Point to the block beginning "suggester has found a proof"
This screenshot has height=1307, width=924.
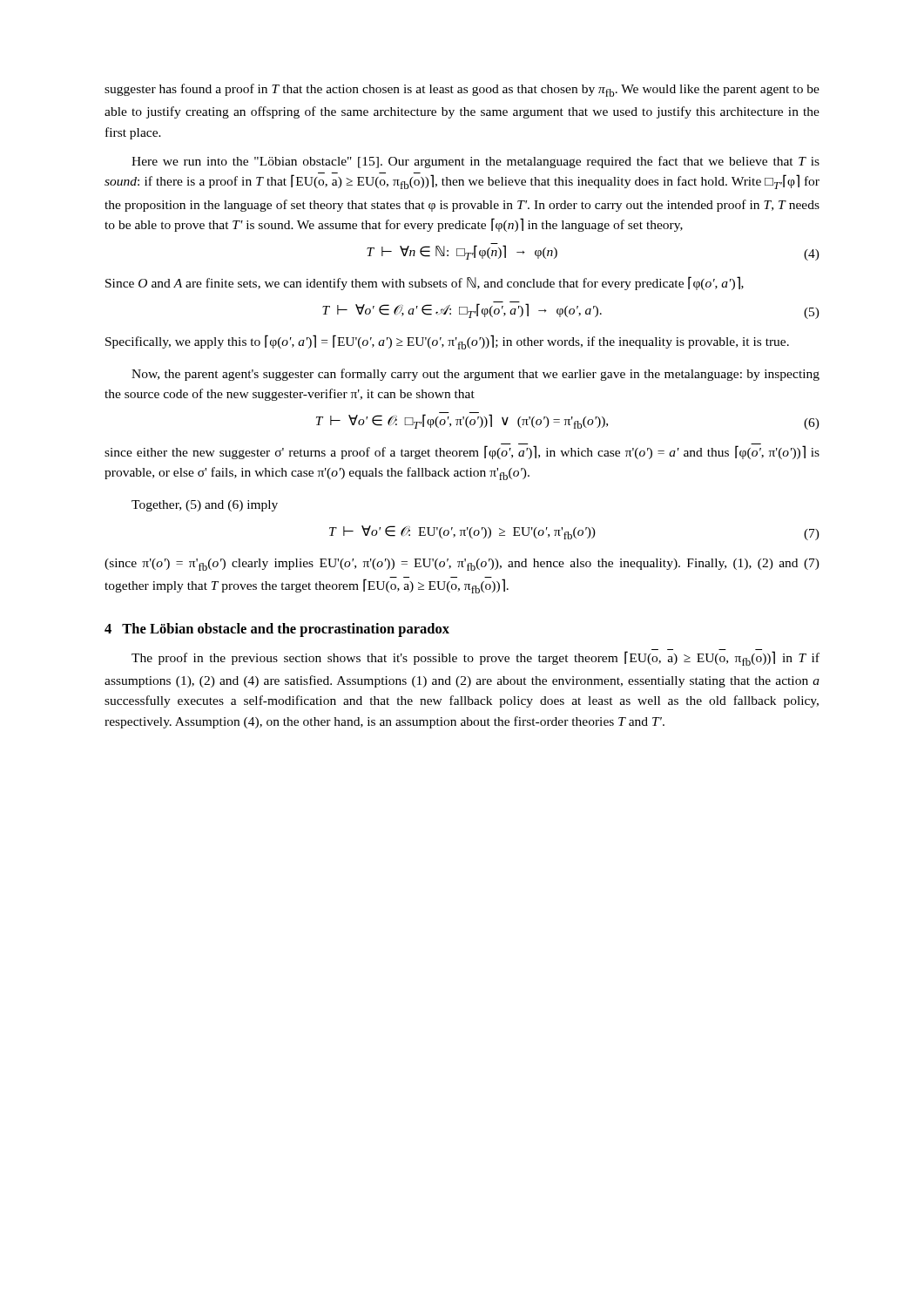point(462,110)
